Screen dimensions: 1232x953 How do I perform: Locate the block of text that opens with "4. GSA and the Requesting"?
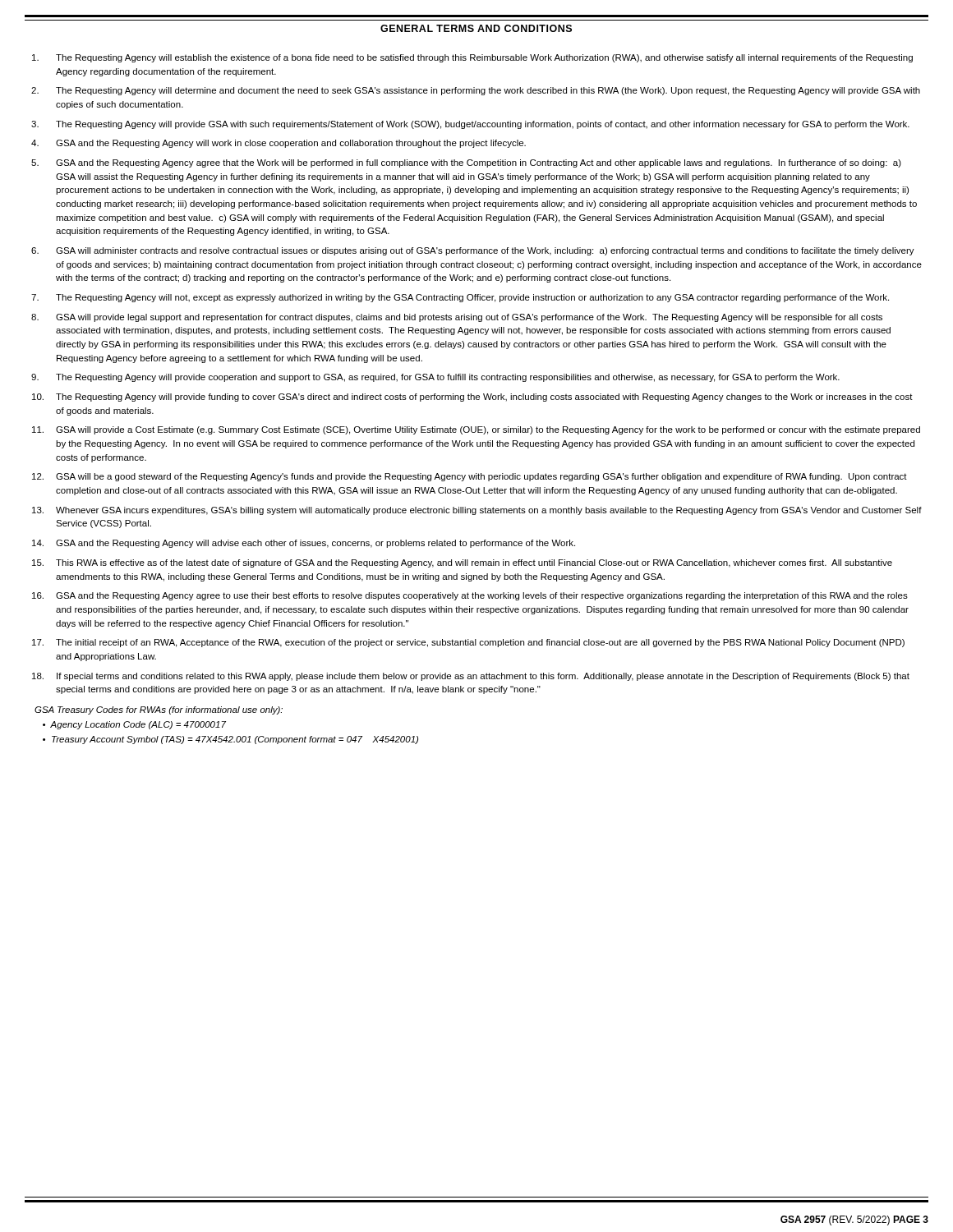coord(476,143)
